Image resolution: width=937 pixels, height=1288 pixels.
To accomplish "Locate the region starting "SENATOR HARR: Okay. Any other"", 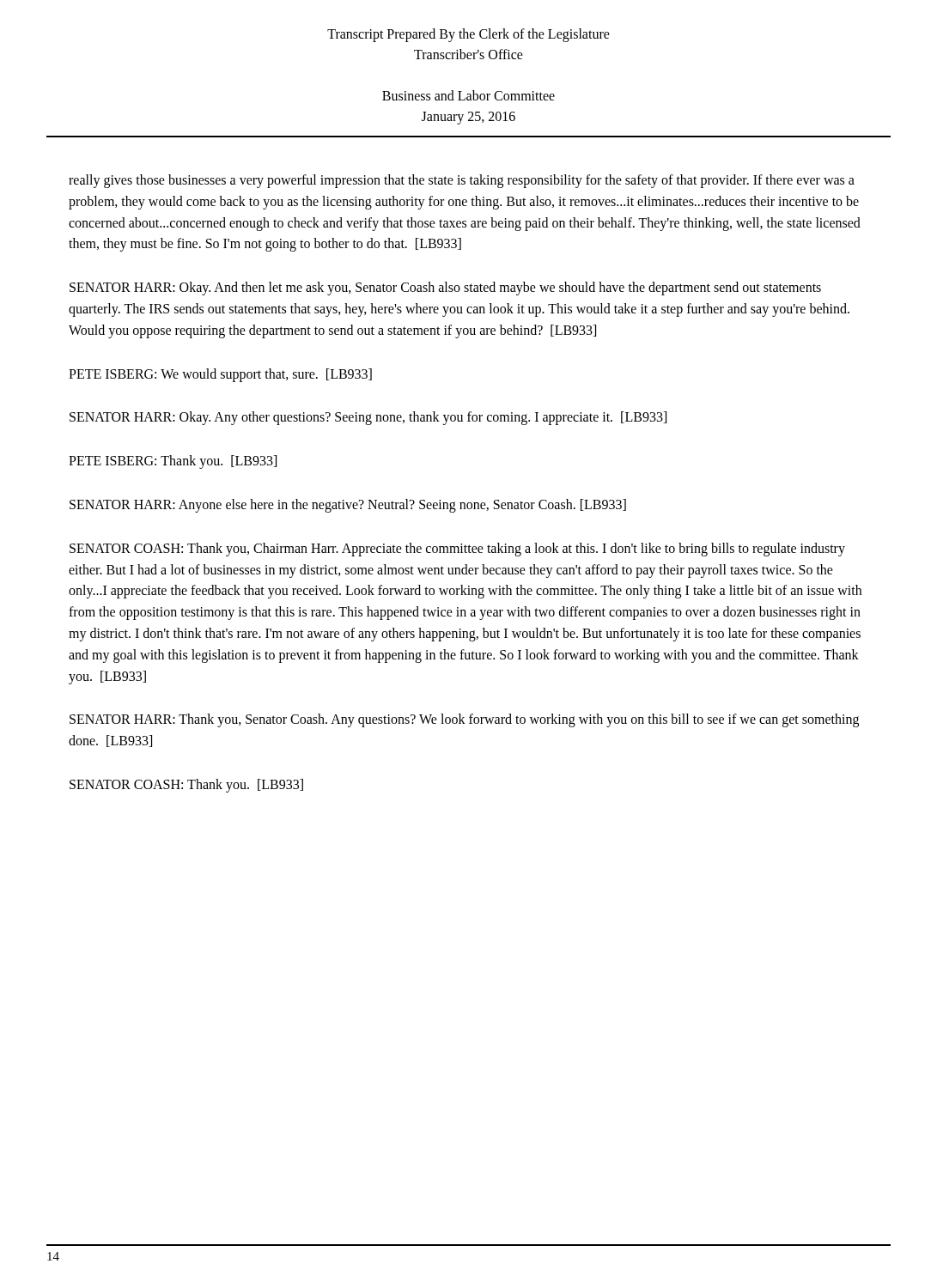I will (x=368, y=417).
